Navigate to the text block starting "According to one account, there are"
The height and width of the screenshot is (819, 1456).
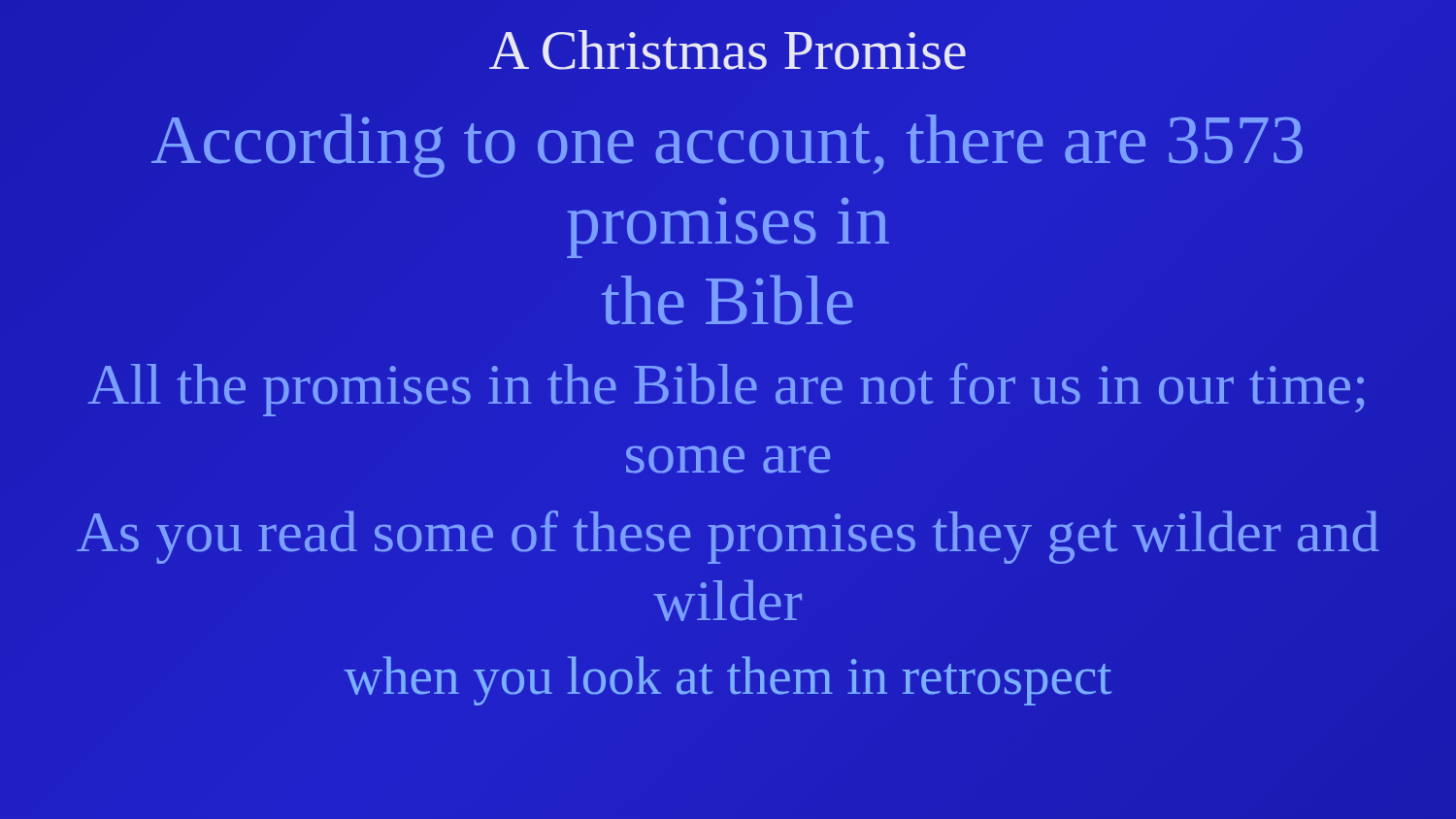coord(728,220)
